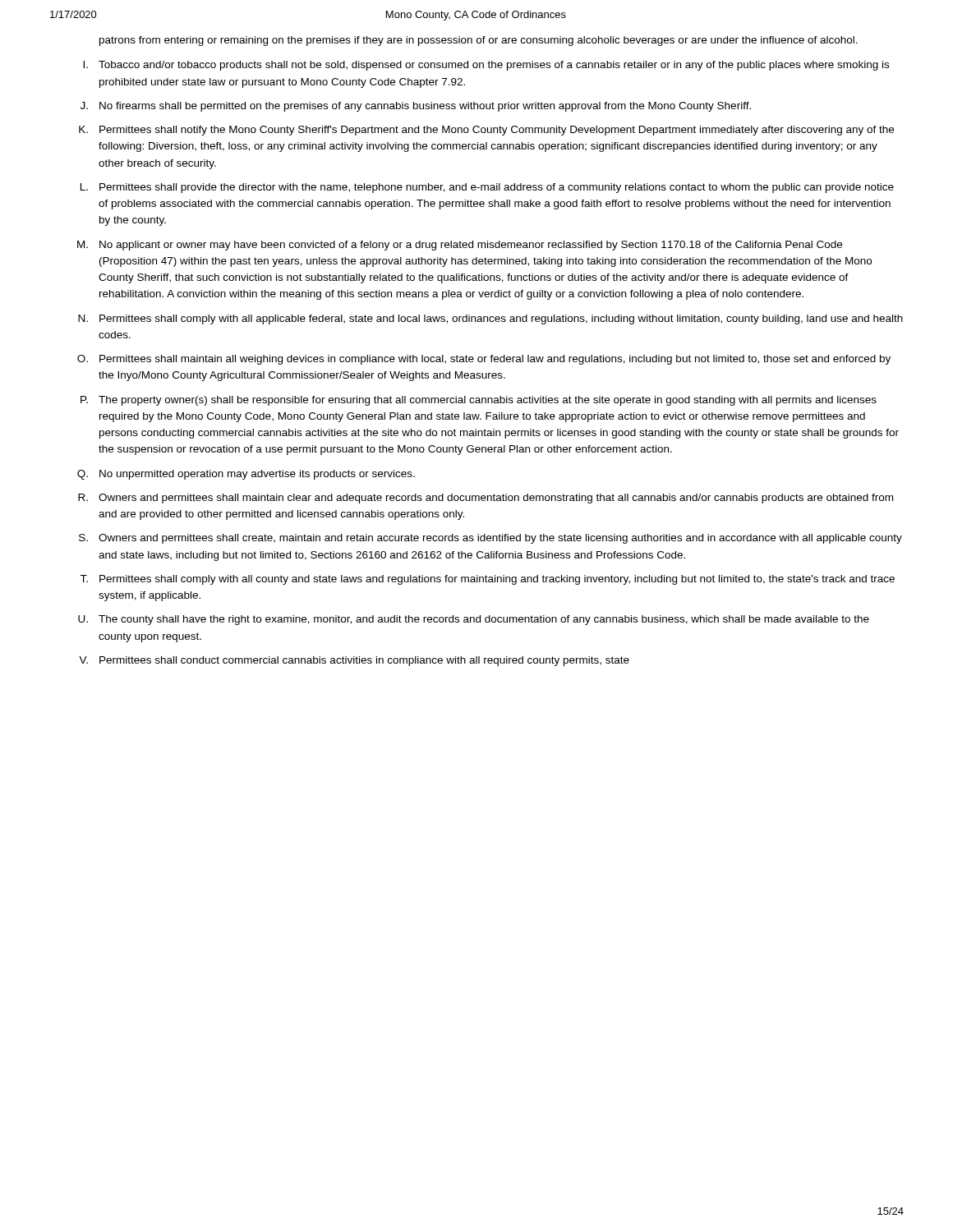Image resolution: width=953 pixels, height=1232 pixels.
Task: Navigate to the text starting "T. Permittees shall comply with all county"
Action: pos(476,587)
